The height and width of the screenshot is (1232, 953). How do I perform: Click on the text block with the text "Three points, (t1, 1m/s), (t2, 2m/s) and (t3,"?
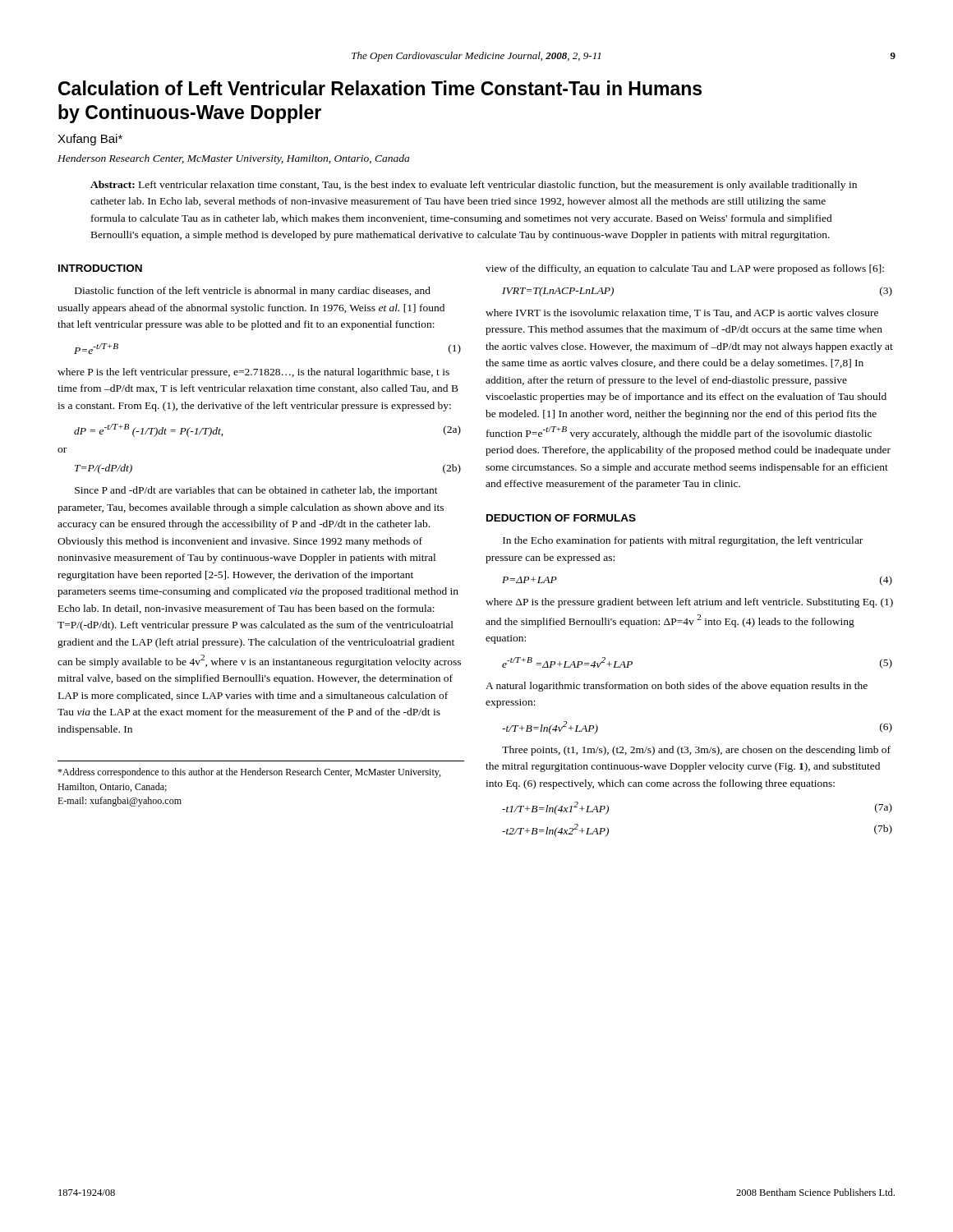tap(688, 766)
